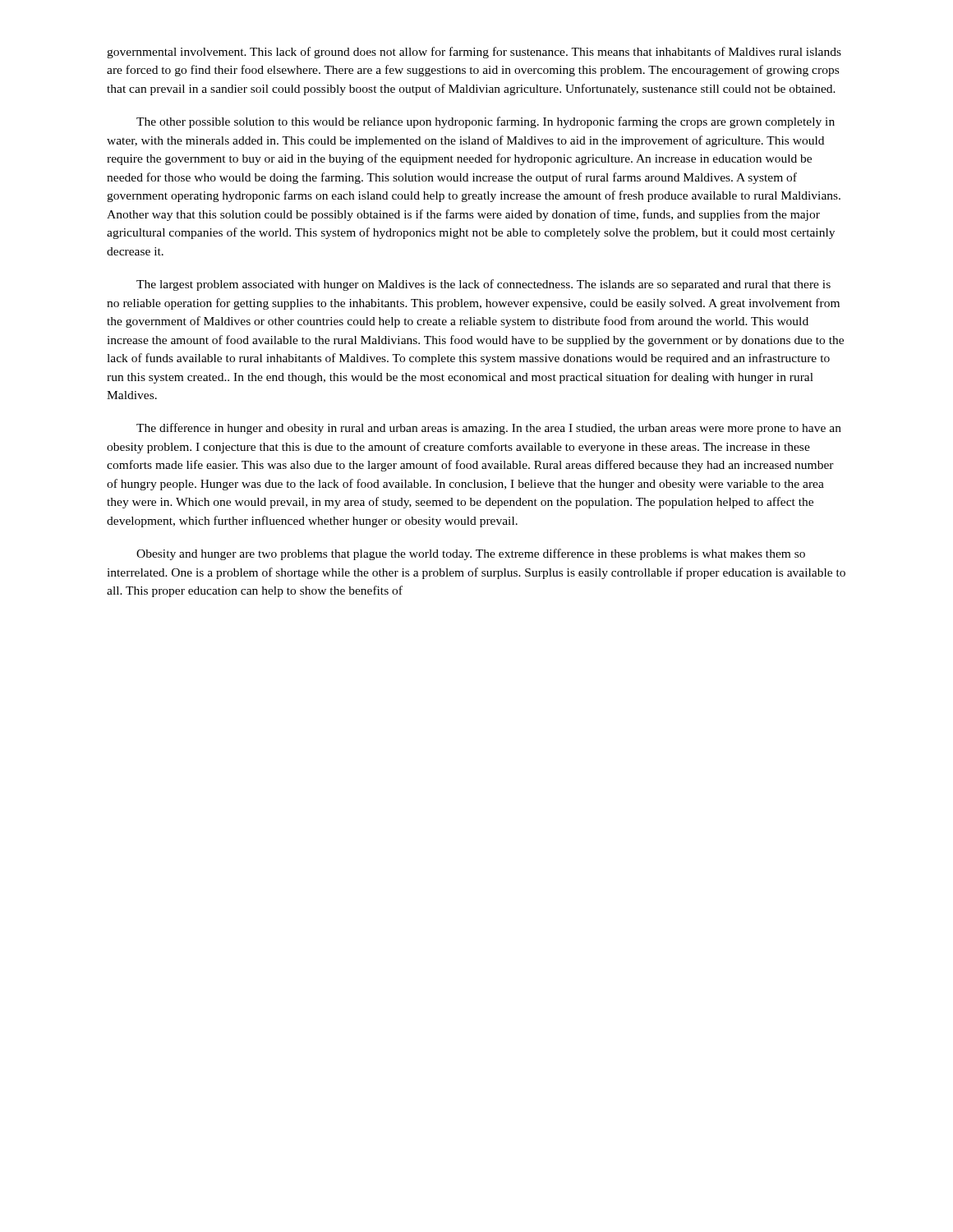Locate the text block that reads "The other possible solution to"

pyautogui.click(x=474, y=186)
